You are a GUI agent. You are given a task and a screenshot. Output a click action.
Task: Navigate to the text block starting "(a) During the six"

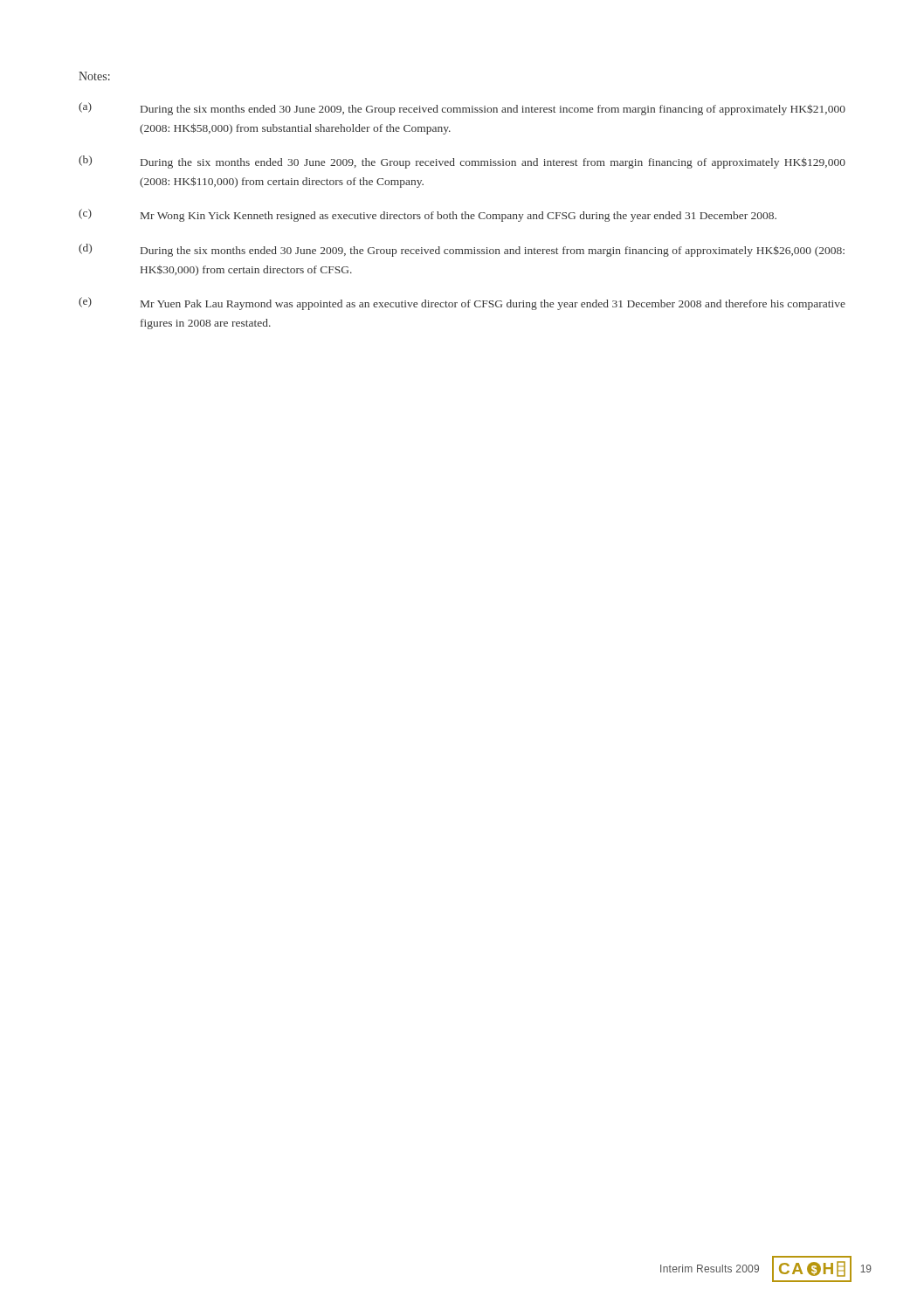tap(462, 118)
